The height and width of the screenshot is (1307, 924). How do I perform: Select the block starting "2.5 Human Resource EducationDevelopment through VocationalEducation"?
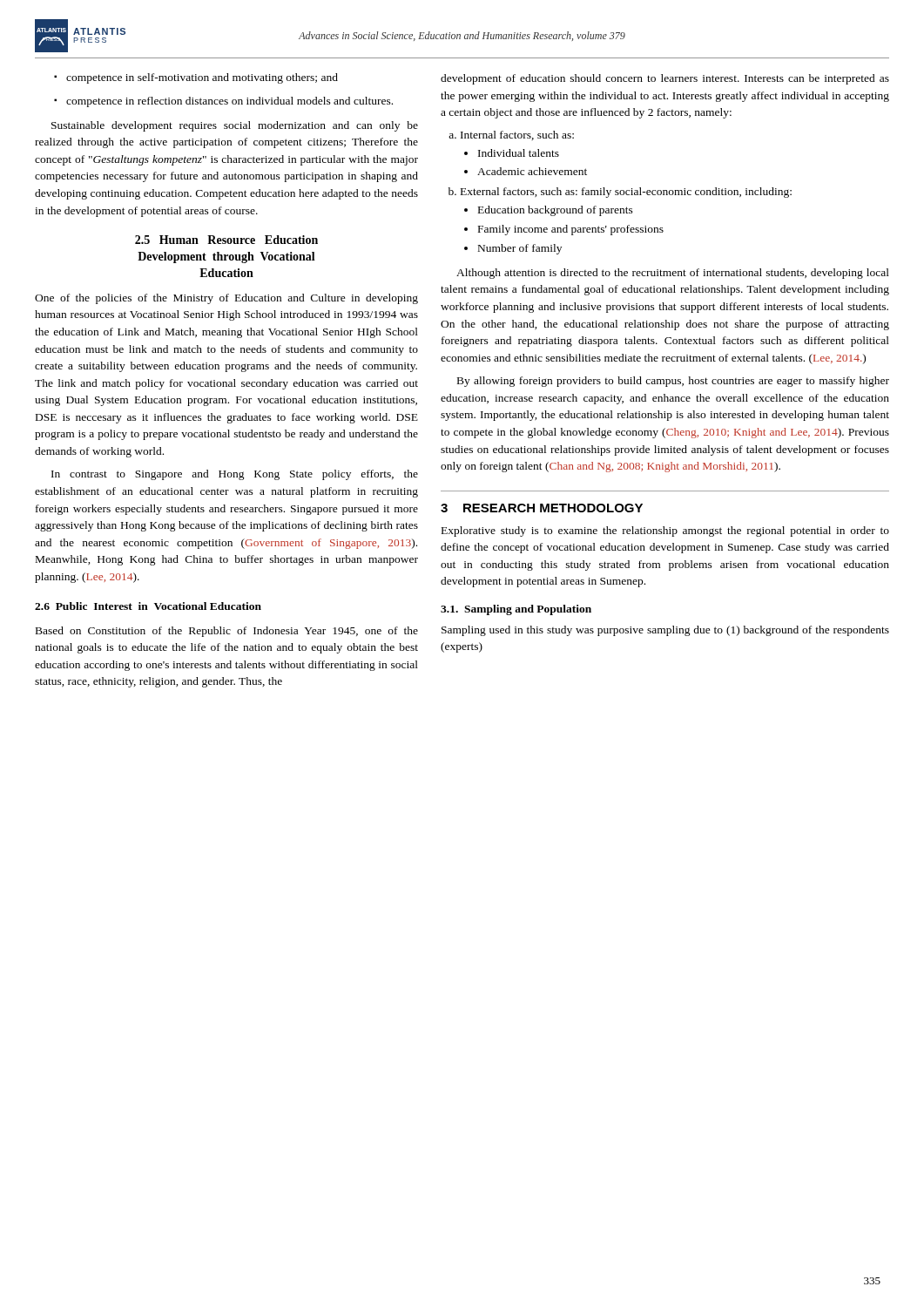[226, 257]
